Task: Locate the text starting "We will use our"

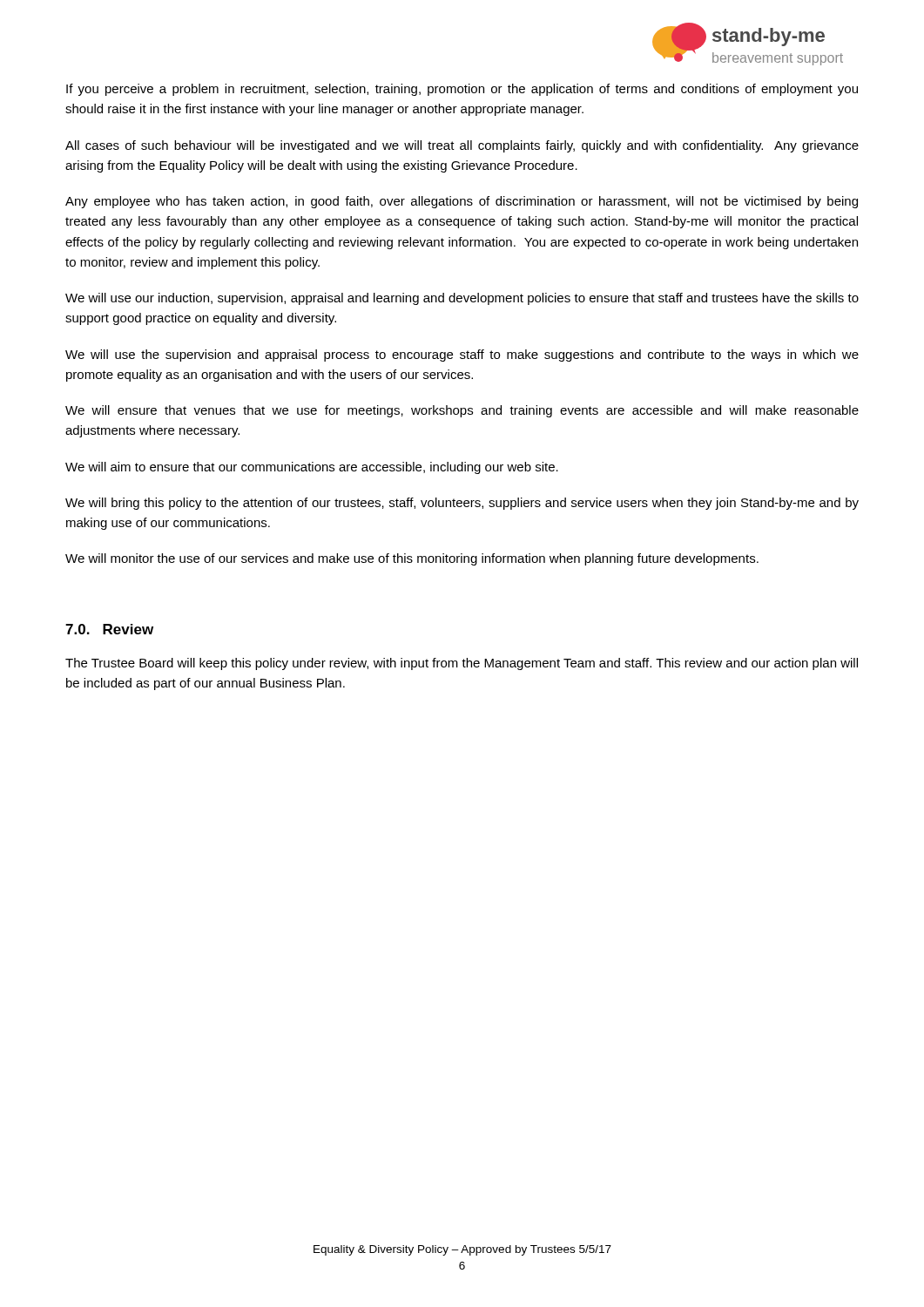Action: (462, 308)
